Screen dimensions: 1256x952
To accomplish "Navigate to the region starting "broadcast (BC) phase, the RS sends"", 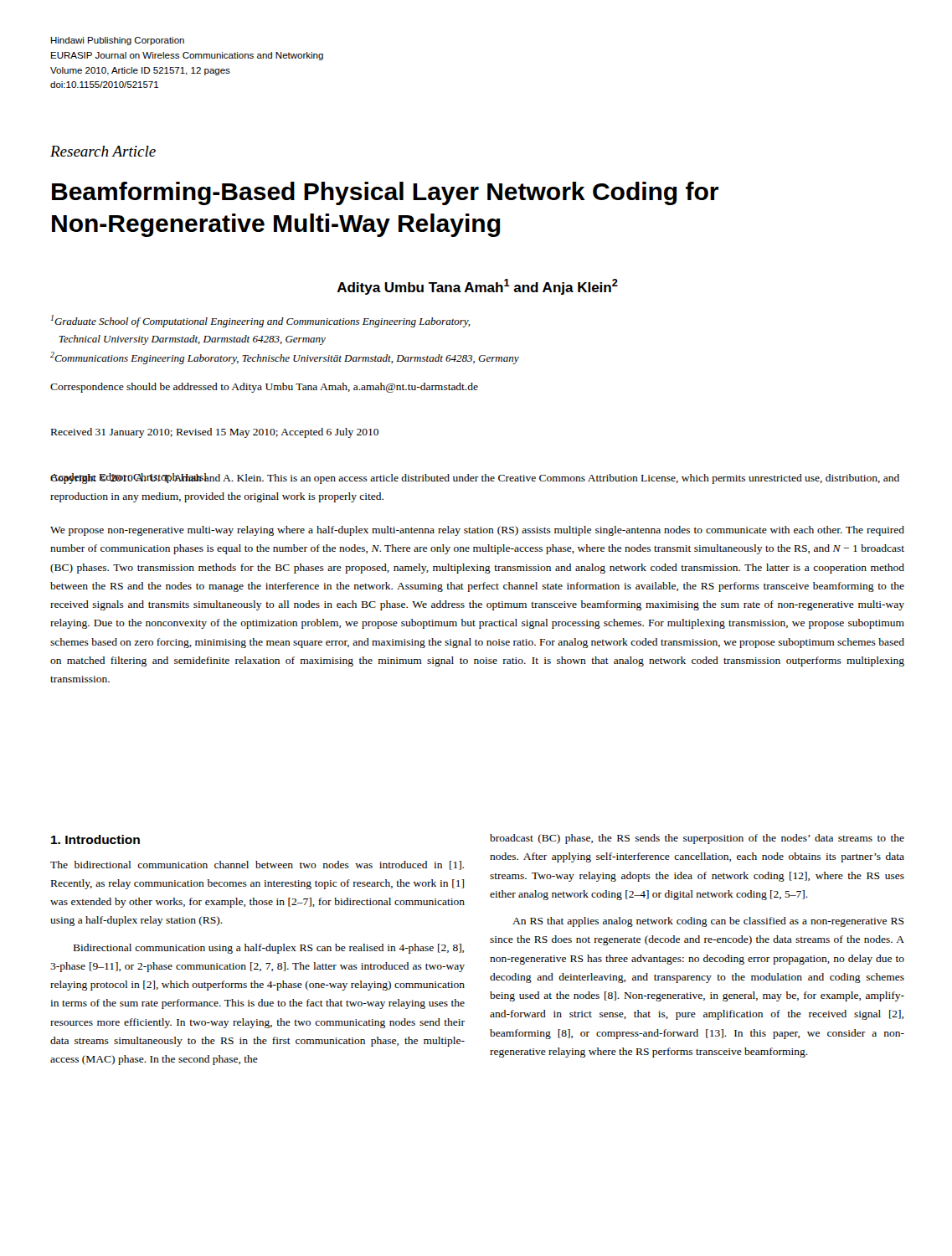I will [697, 945].
